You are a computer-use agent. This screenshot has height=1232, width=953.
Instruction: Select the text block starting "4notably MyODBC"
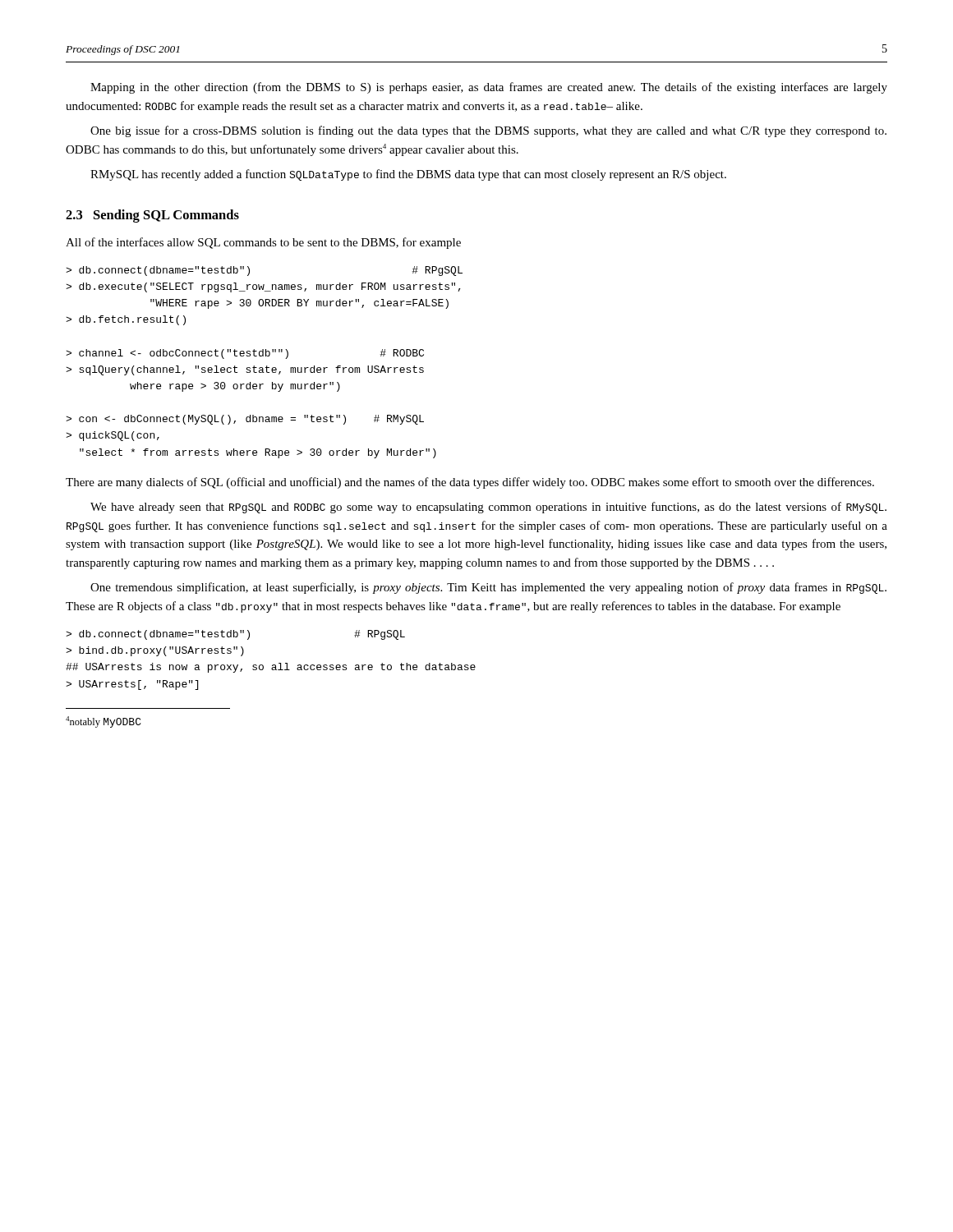coord(104,722)
